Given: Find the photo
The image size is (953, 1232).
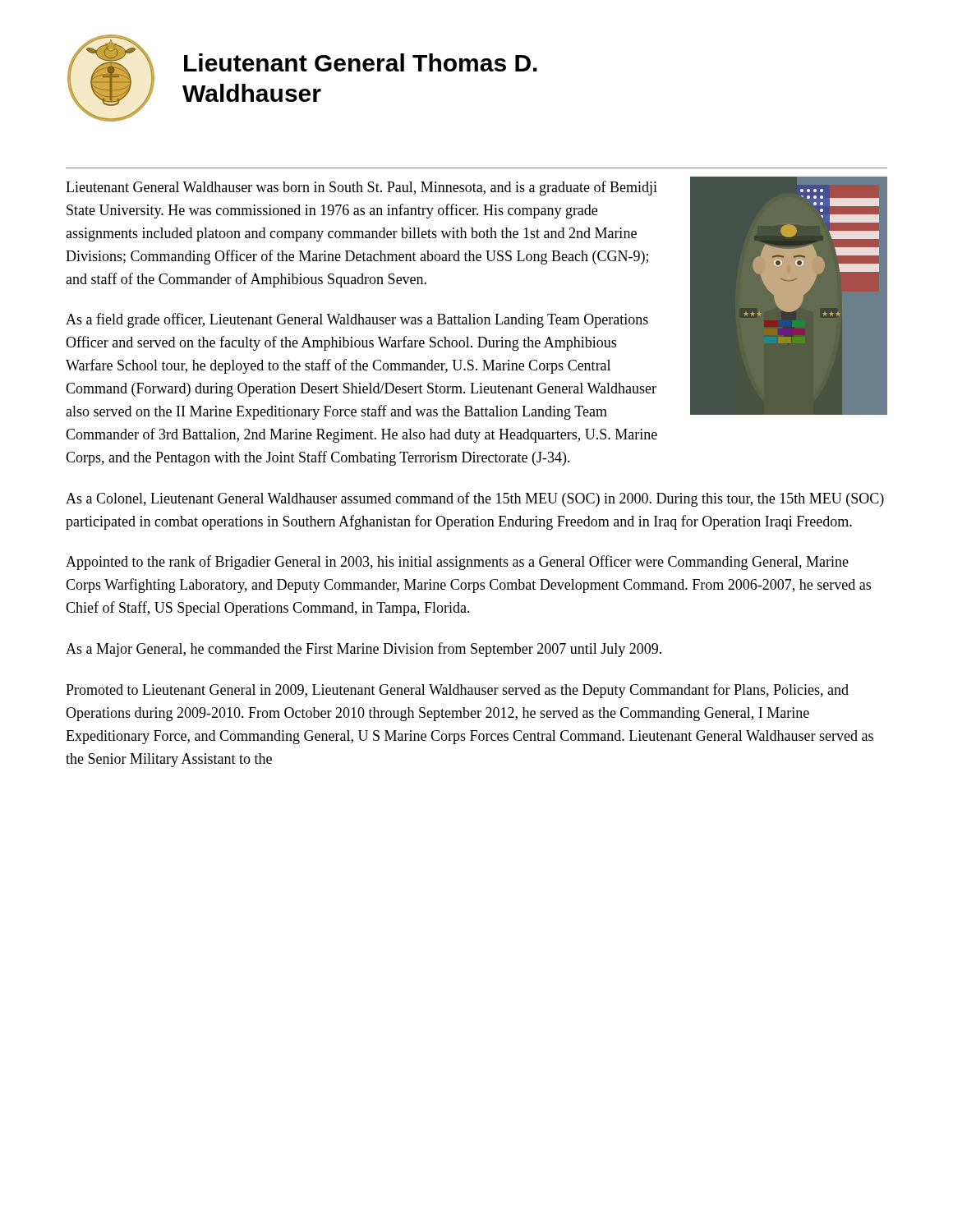Looking at the screenshot, I should point(789,296).
